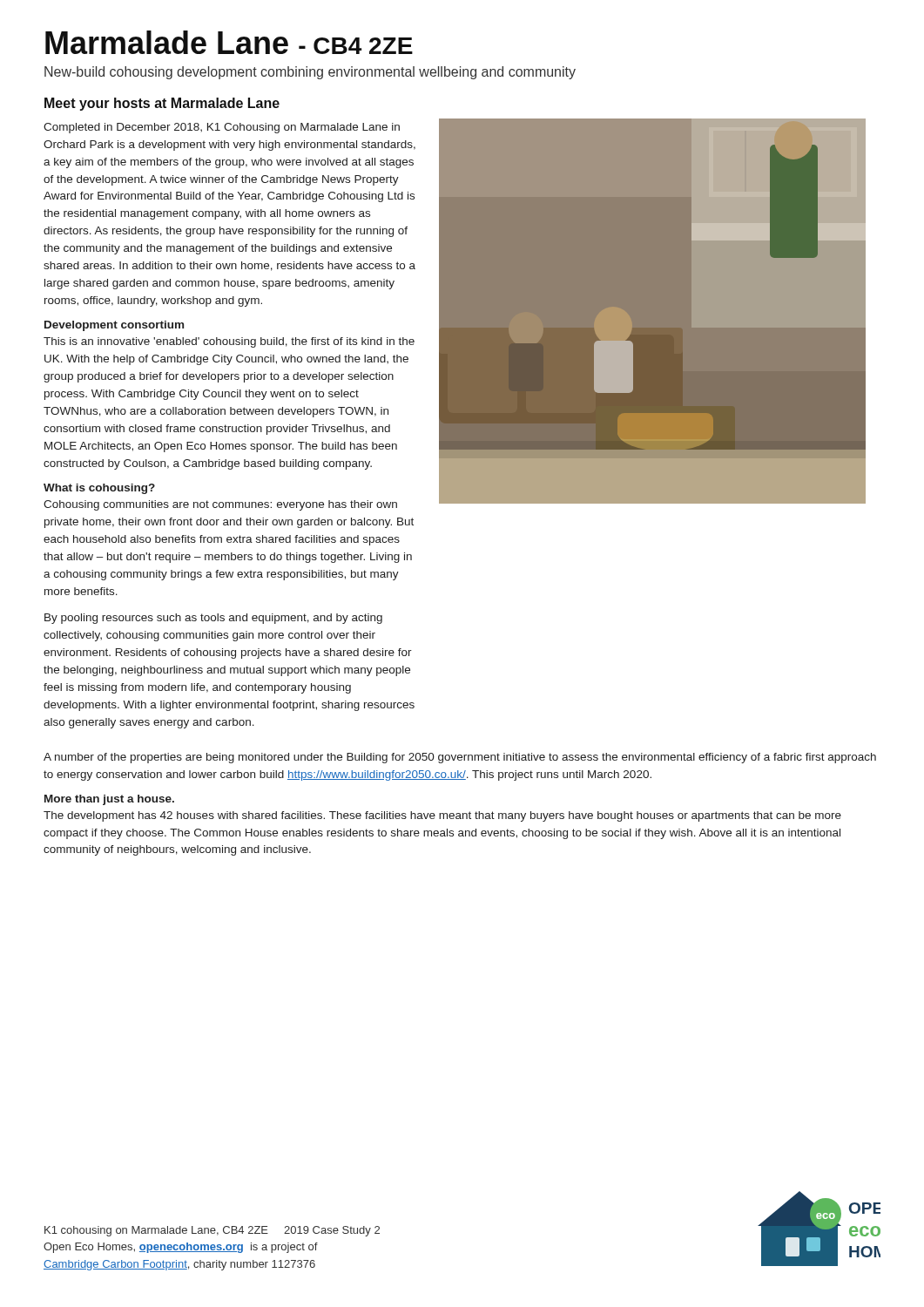The image size is (924, 1307).
Task: Click on the photo
Action: (660, 312)
